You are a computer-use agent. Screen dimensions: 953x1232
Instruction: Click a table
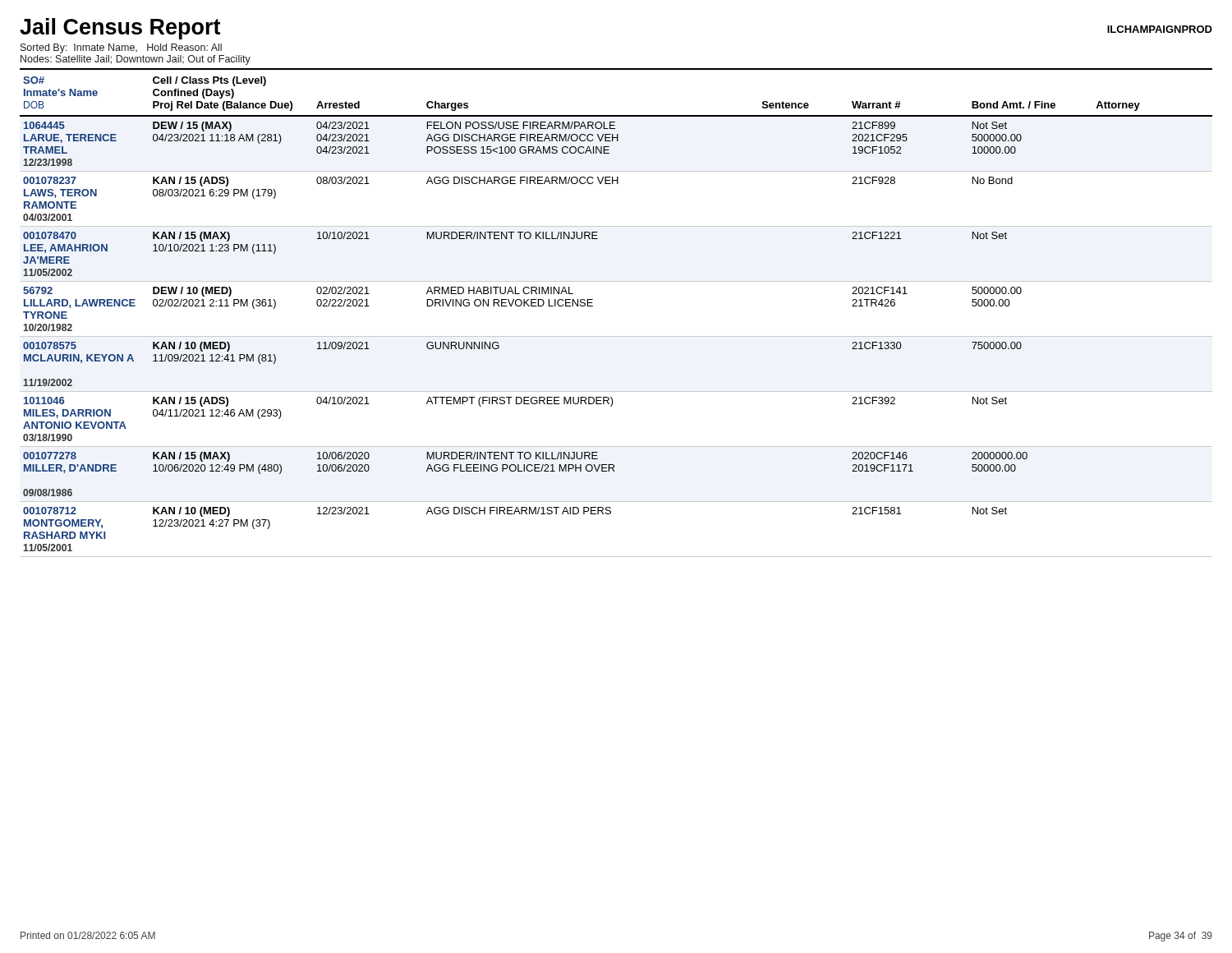point(616,313)
